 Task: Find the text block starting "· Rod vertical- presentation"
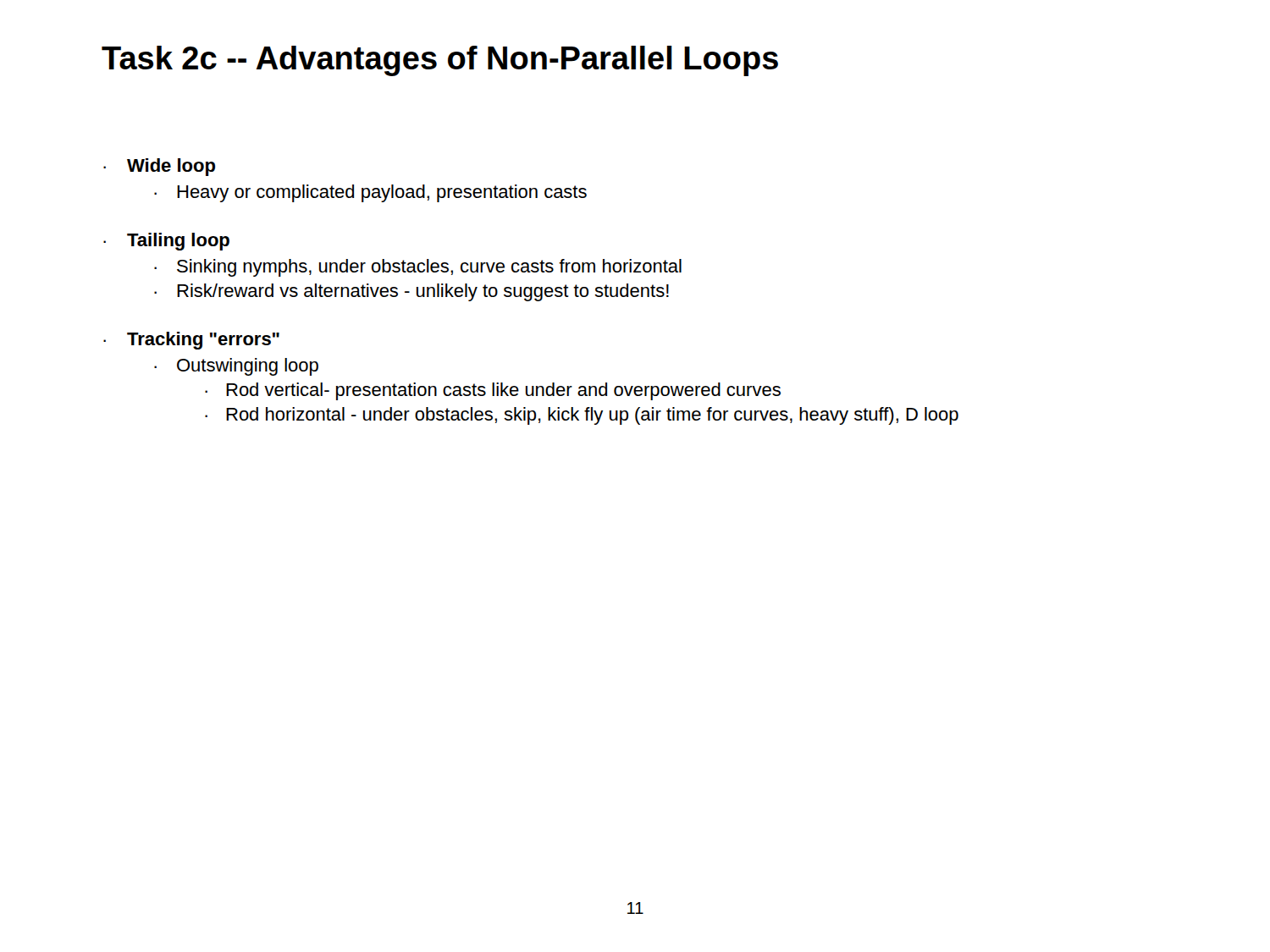pyautogui.click(x=686, y=391)
